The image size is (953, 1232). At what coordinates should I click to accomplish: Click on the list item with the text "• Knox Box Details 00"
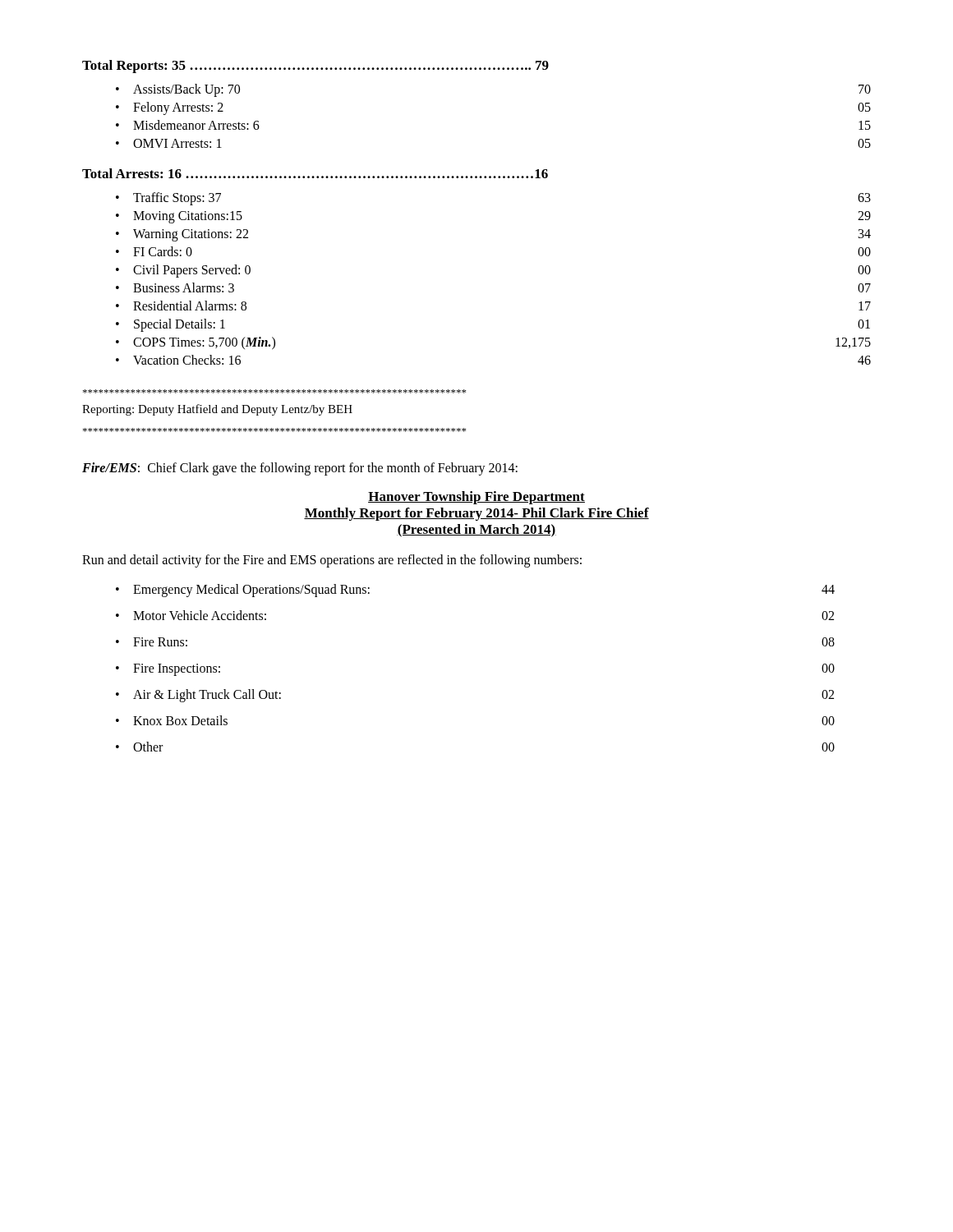[180, 721]
